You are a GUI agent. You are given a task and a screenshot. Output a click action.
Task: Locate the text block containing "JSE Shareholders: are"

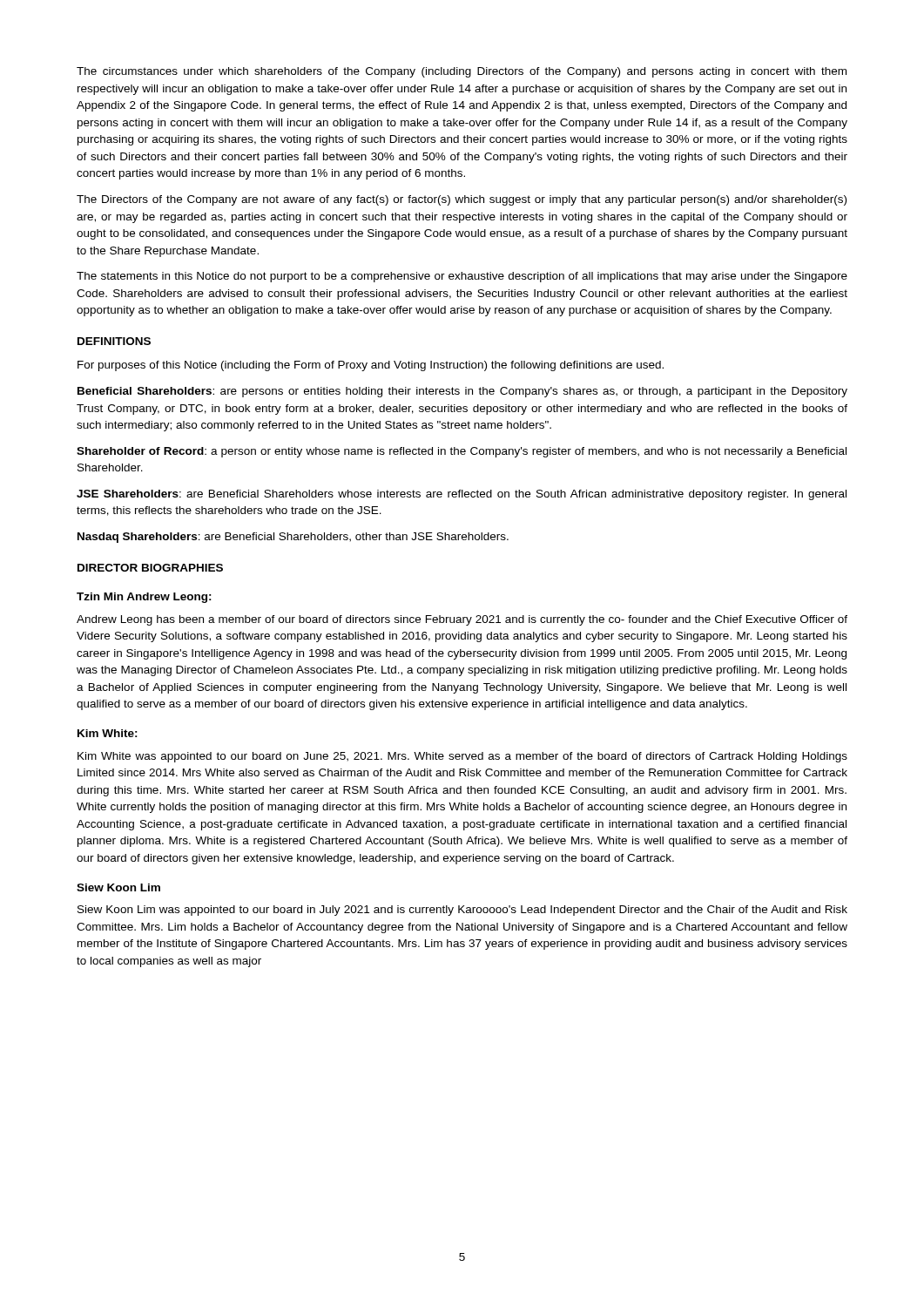click(462, 502)
